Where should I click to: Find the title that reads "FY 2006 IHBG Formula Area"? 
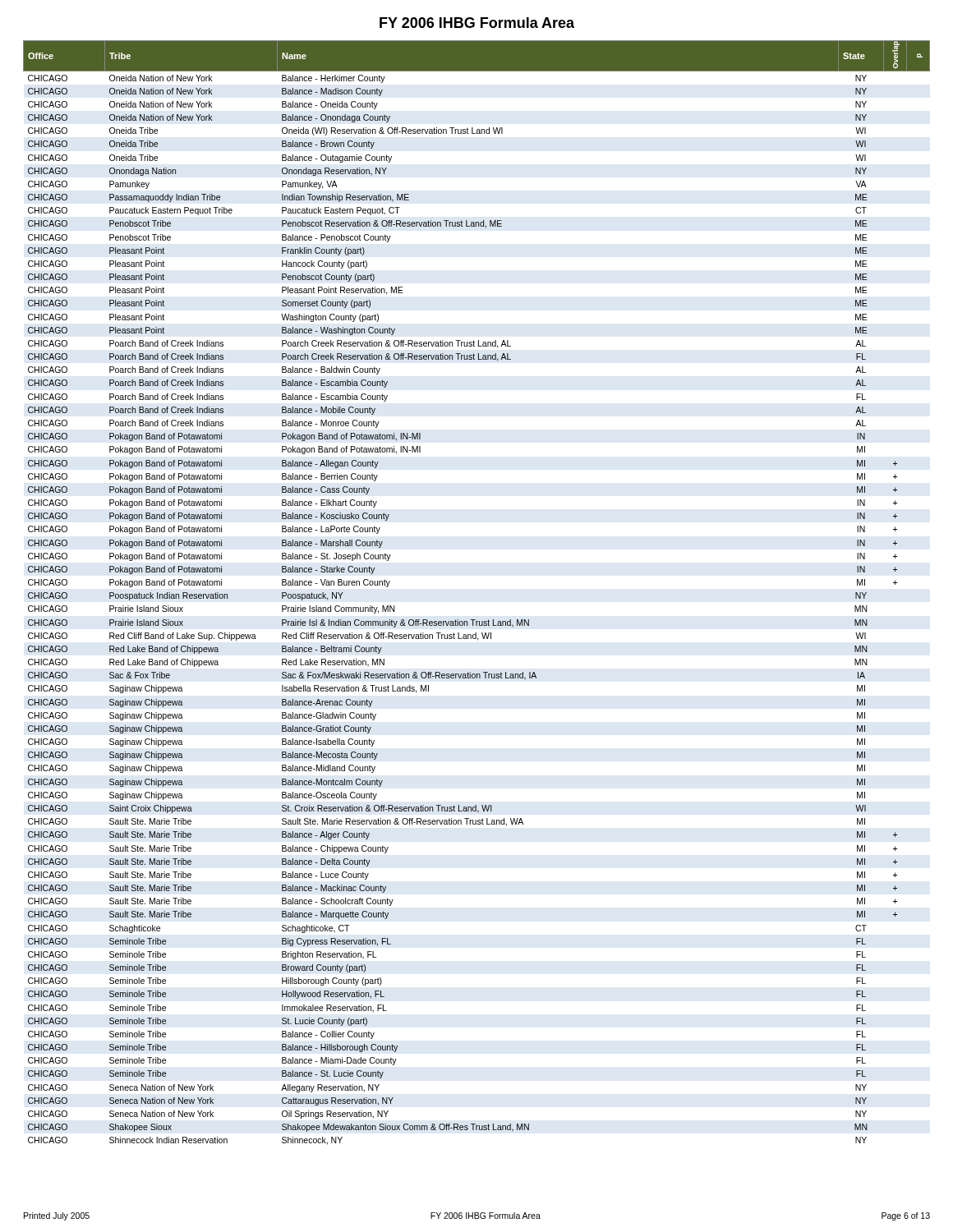pos(476,23)
